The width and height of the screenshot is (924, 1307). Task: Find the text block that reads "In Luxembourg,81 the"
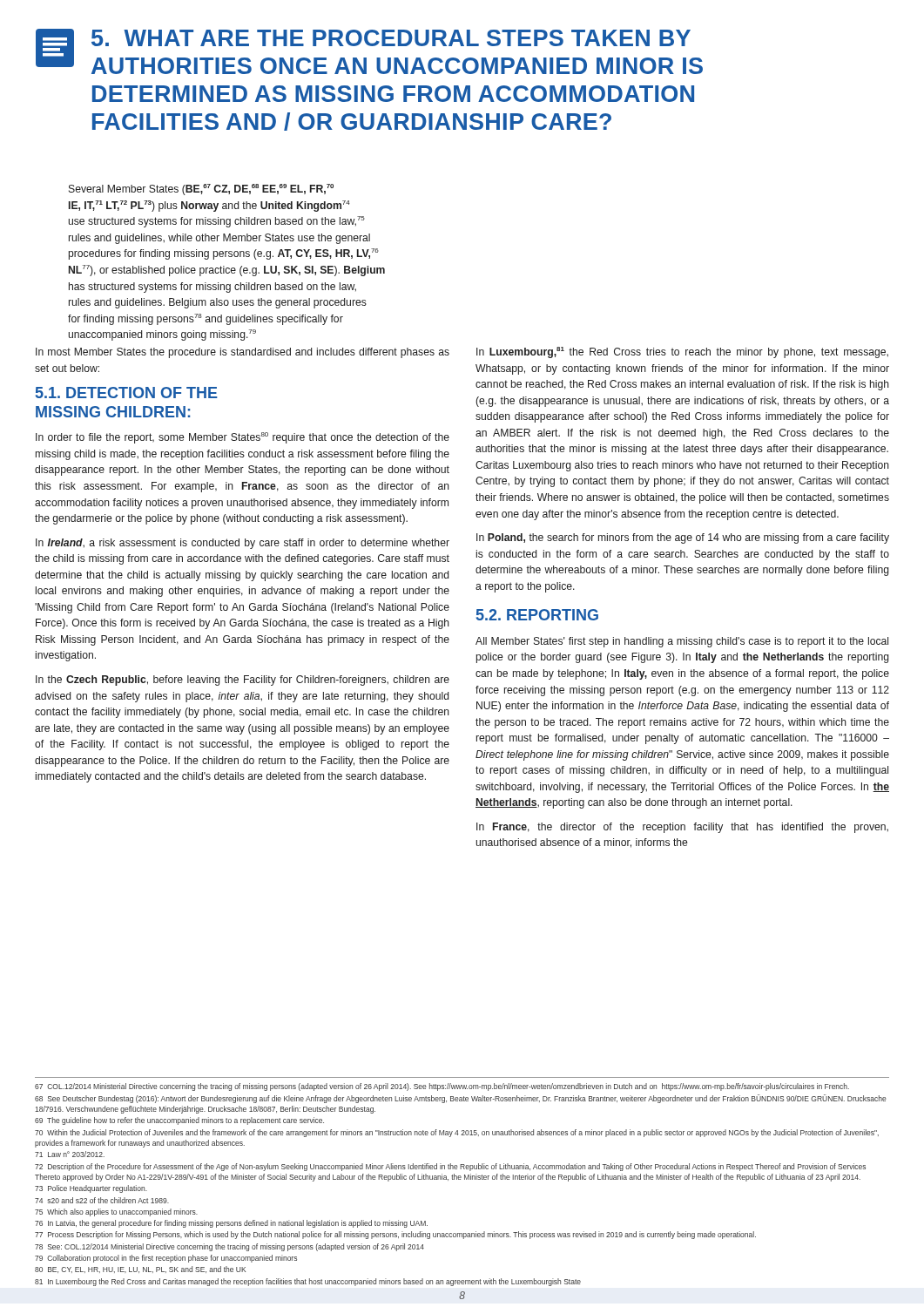click(682, 432)
